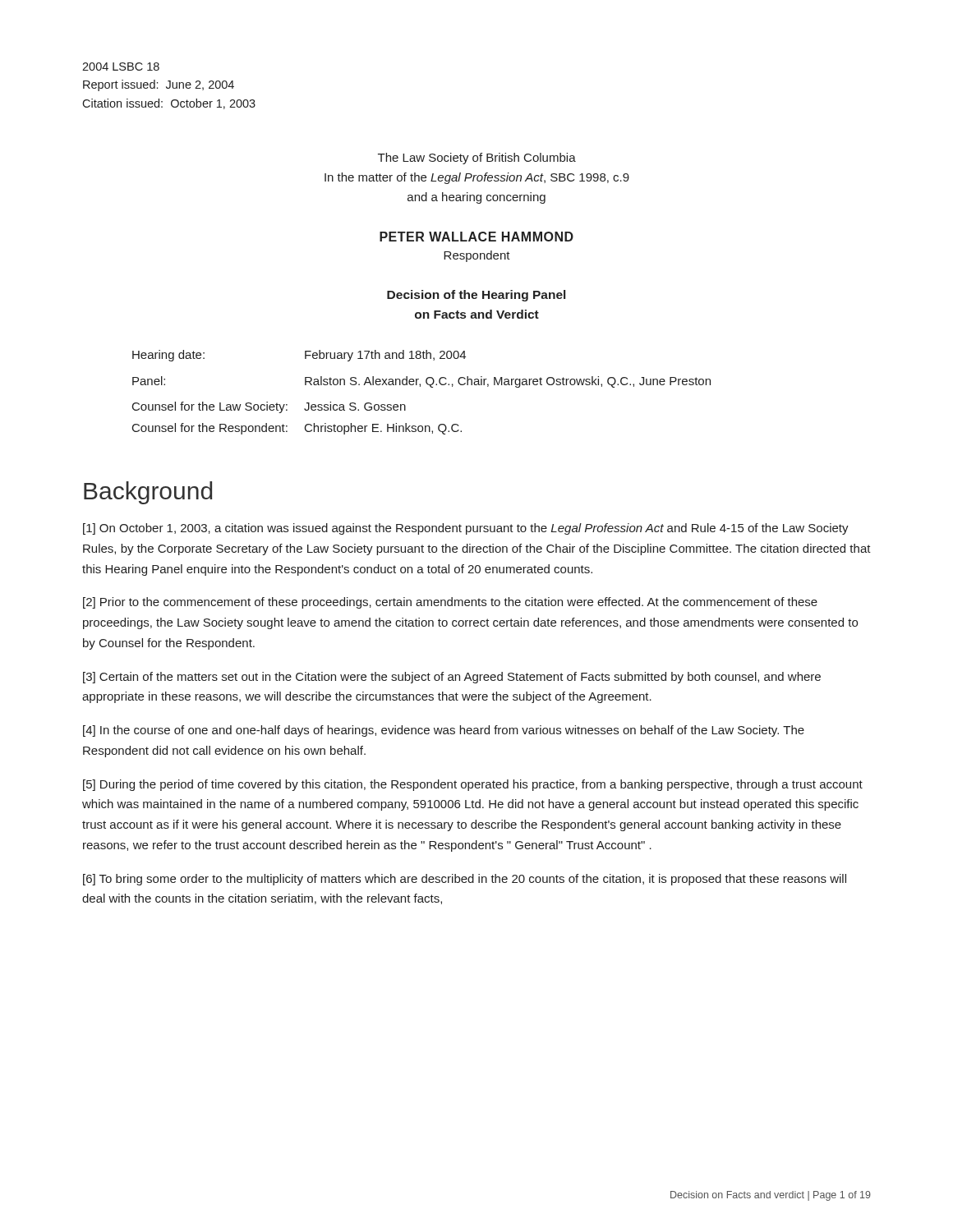Click on the text block with the text "[6] To bring"

click(465, 888)
